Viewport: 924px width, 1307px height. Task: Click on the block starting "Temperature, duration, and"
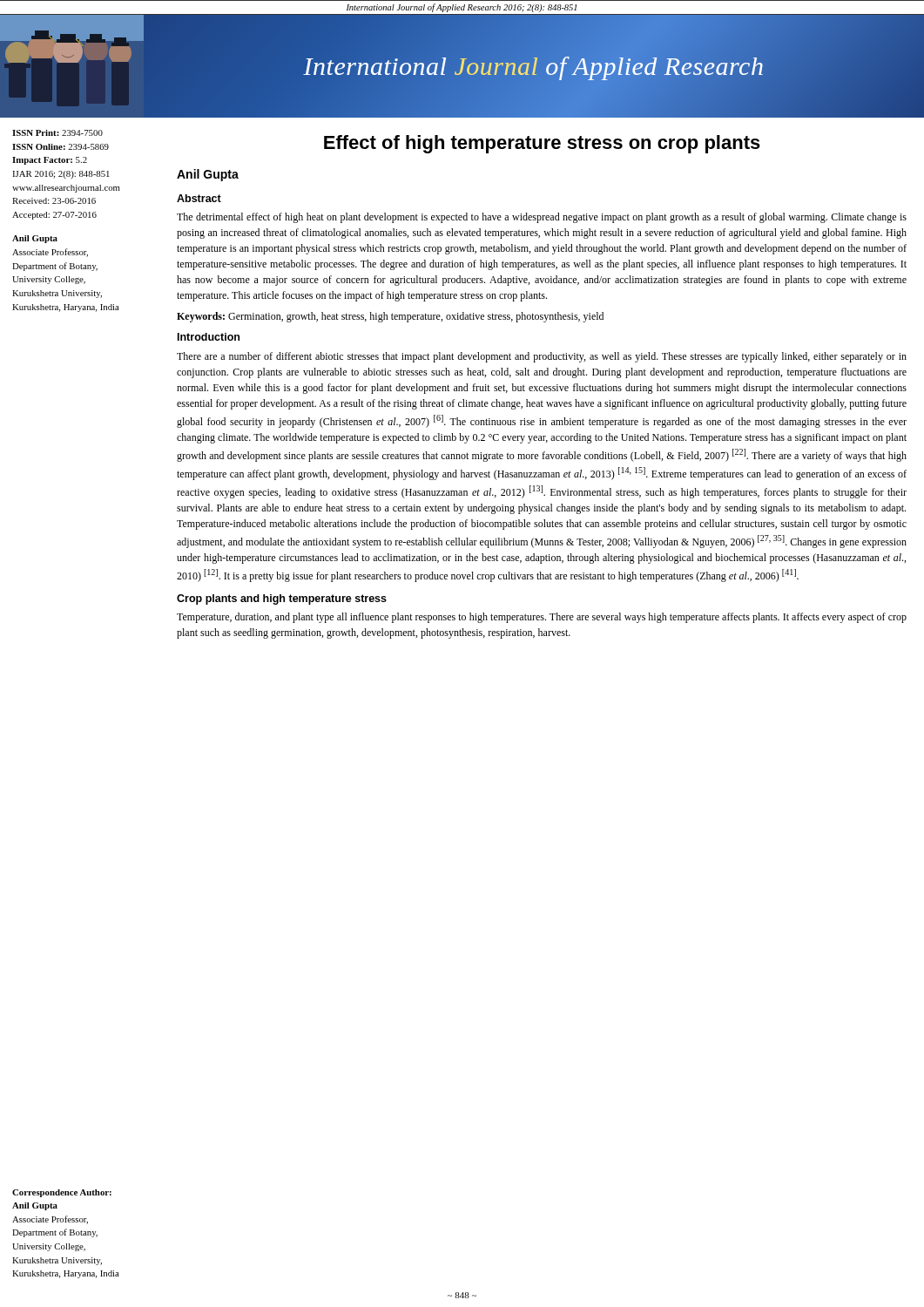pos(542,625)
